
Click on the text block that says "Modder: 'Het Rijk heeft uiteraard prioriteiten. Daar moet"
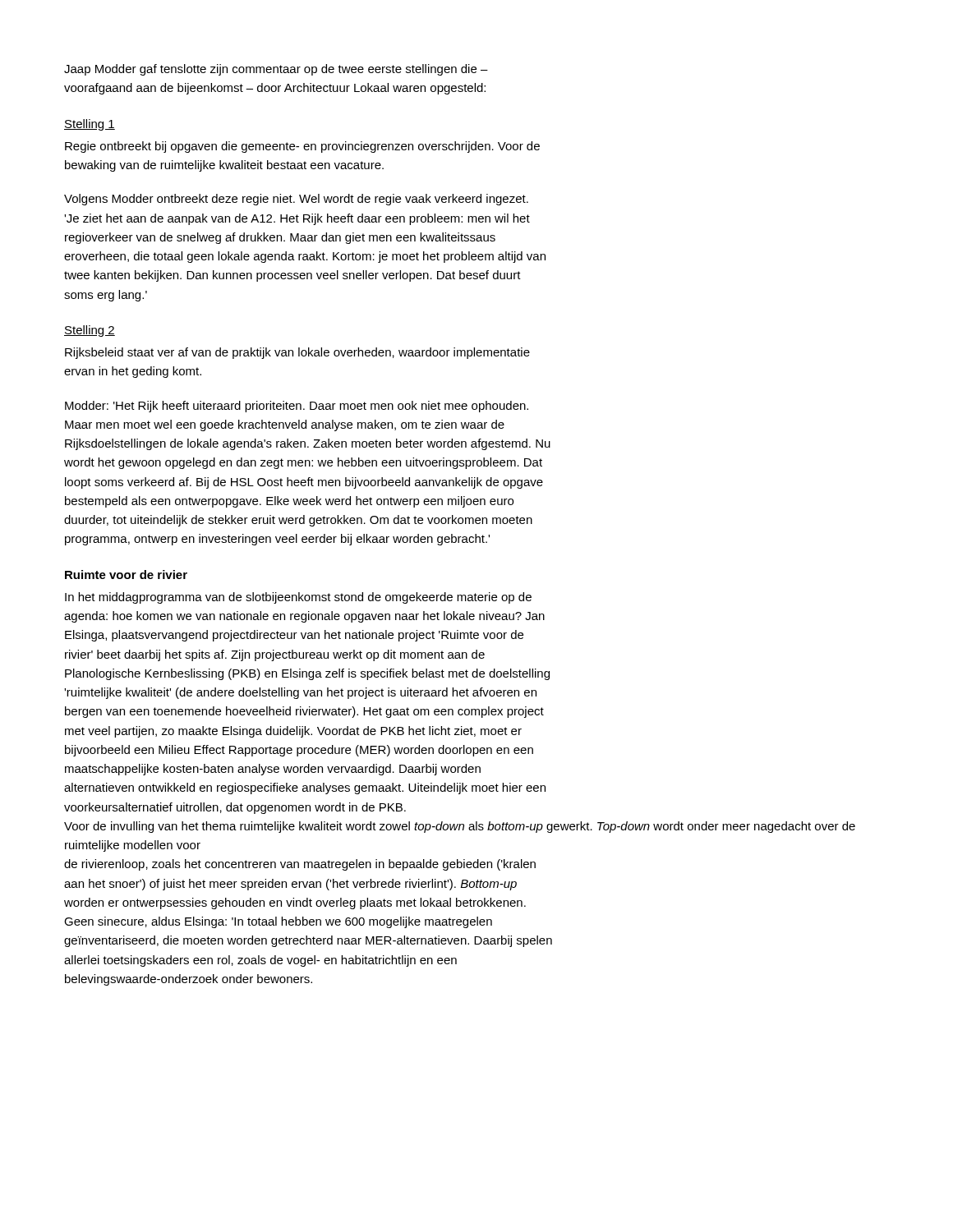click(x=307, y=472)
